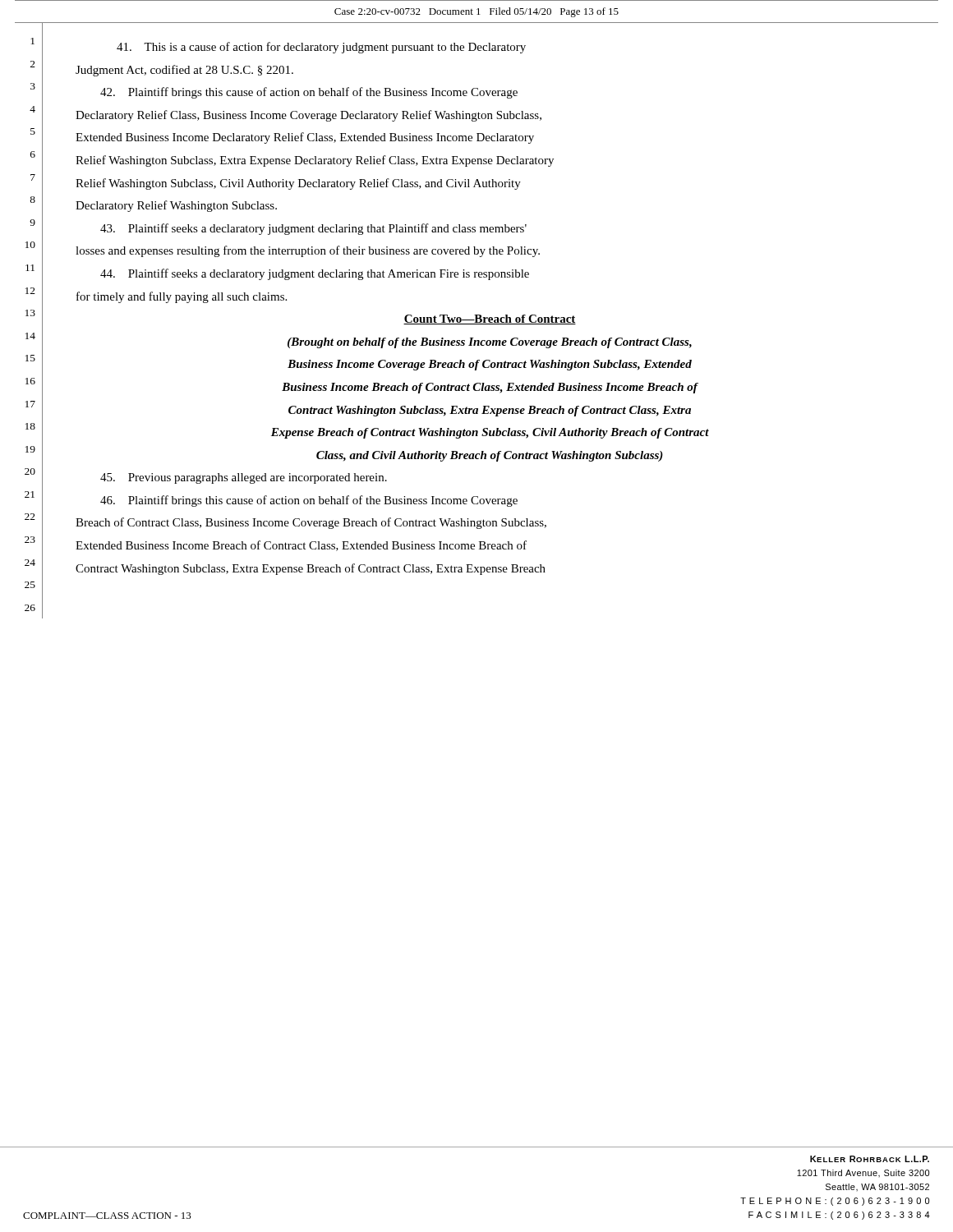
Task: Where does it say "Count Two—Breach of Contract"?
Action: [490, 319]
